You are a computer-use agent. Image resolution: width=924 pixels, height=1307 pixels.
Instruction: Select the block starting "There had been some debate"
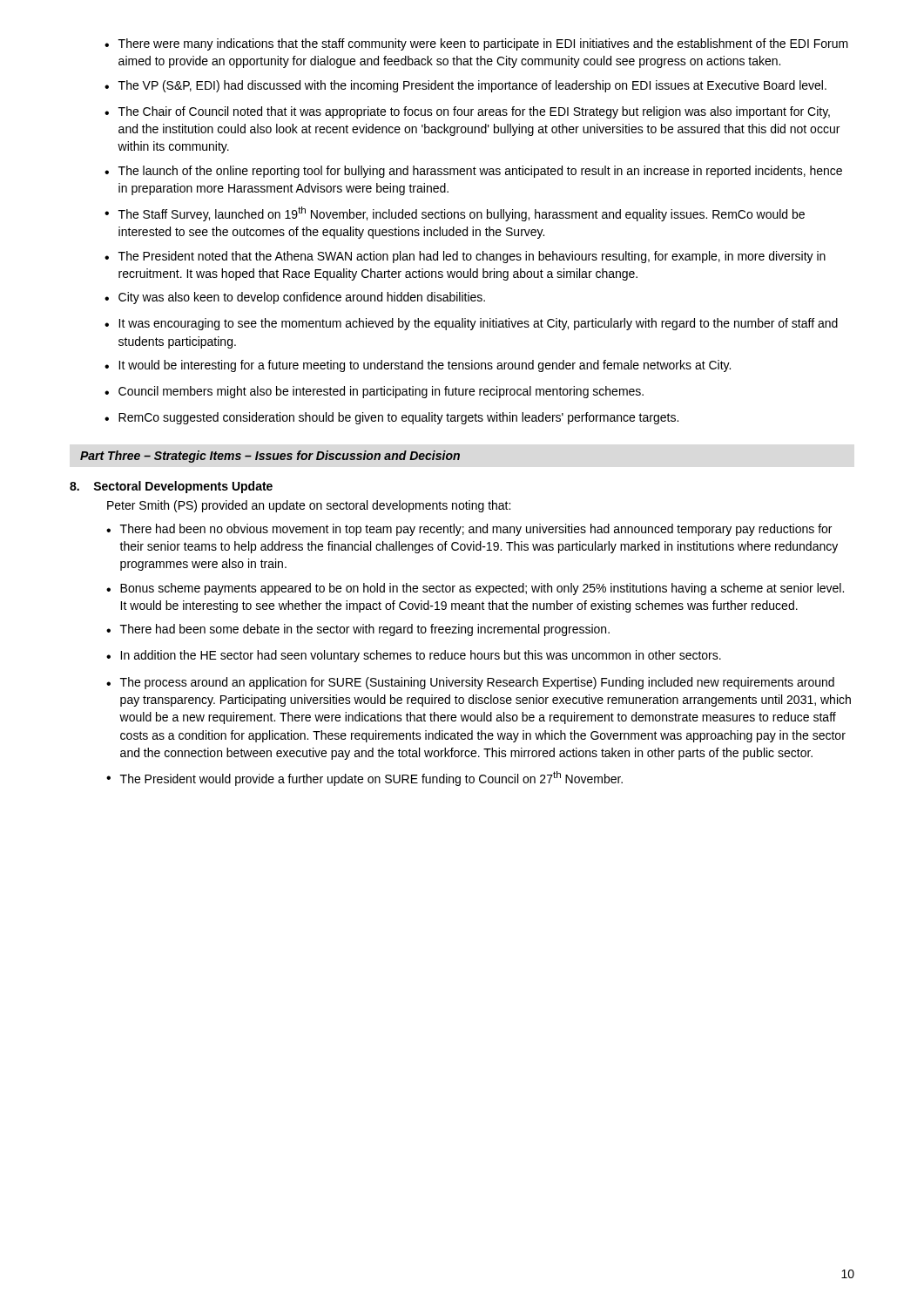click(x=365, y=629)
